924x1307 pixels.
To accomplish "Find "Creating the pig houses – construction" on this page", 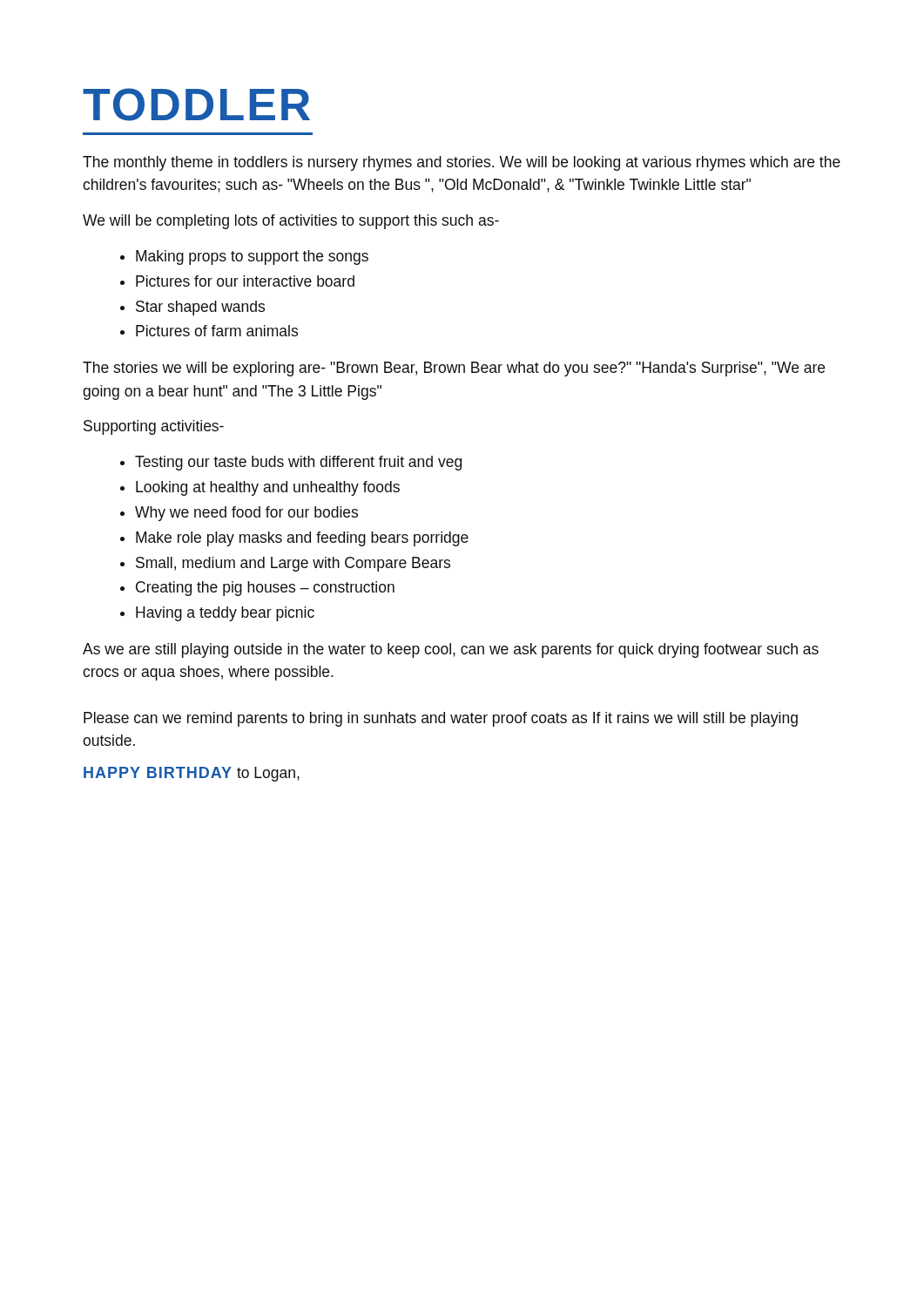I will click(265, 588).
